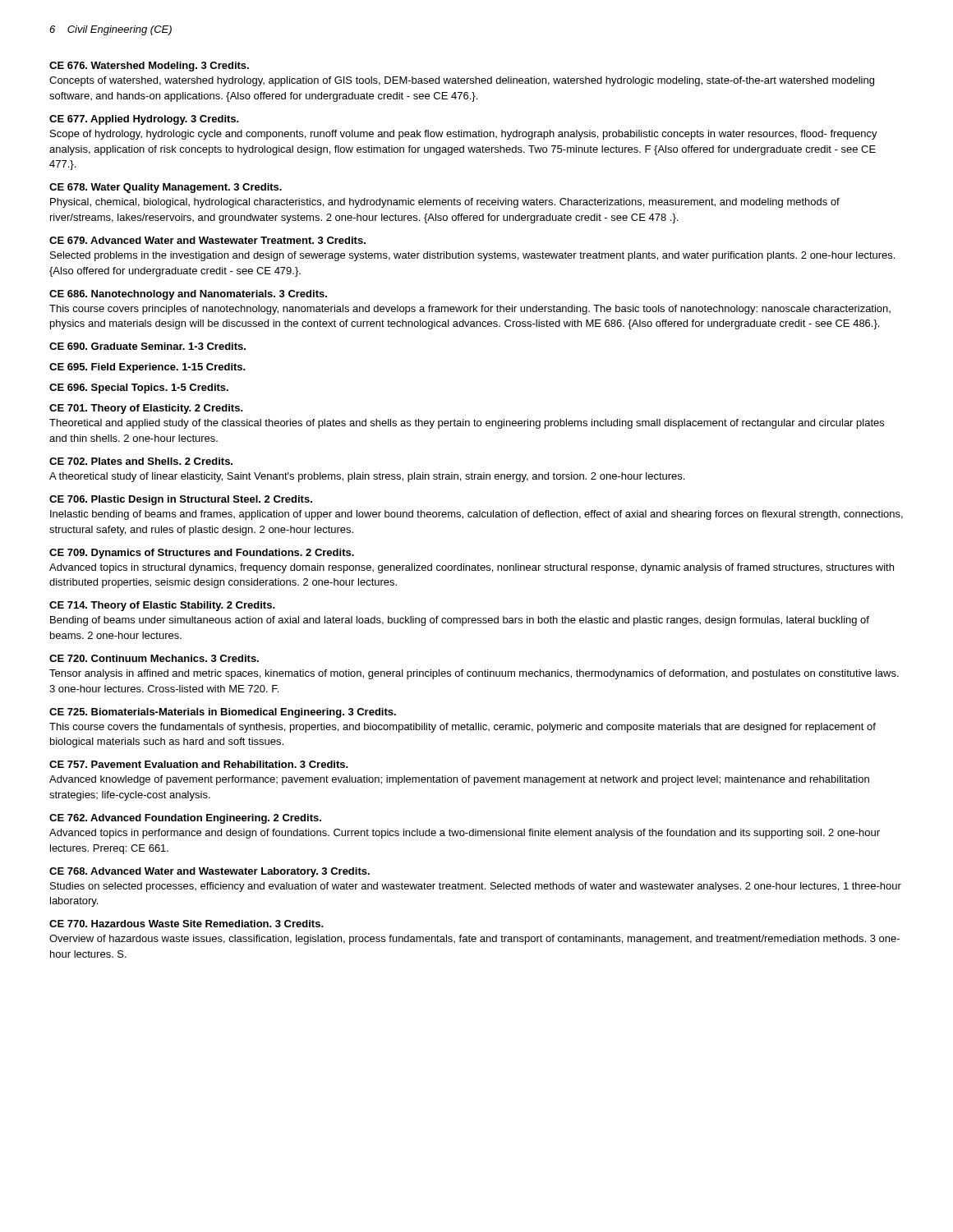This screenshot has width=953, height=1232.
Task: Click on the passage starting "CE 757. Pavement"
Action: coord(476,781)
